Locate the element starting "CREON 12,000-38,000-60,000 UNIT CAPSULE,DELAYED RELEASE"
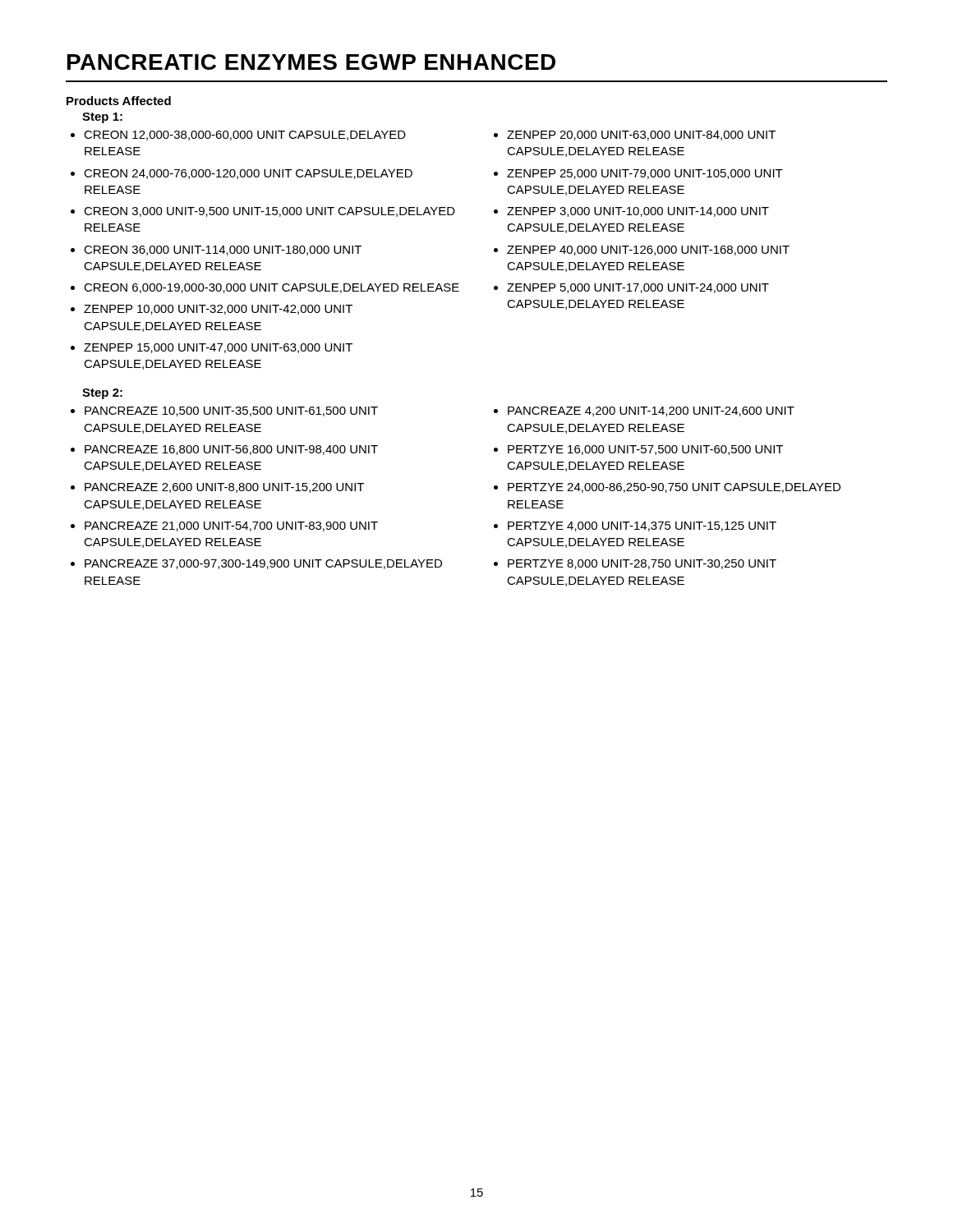This screenshot has height=1232, width=953. [x=245, y=143]
